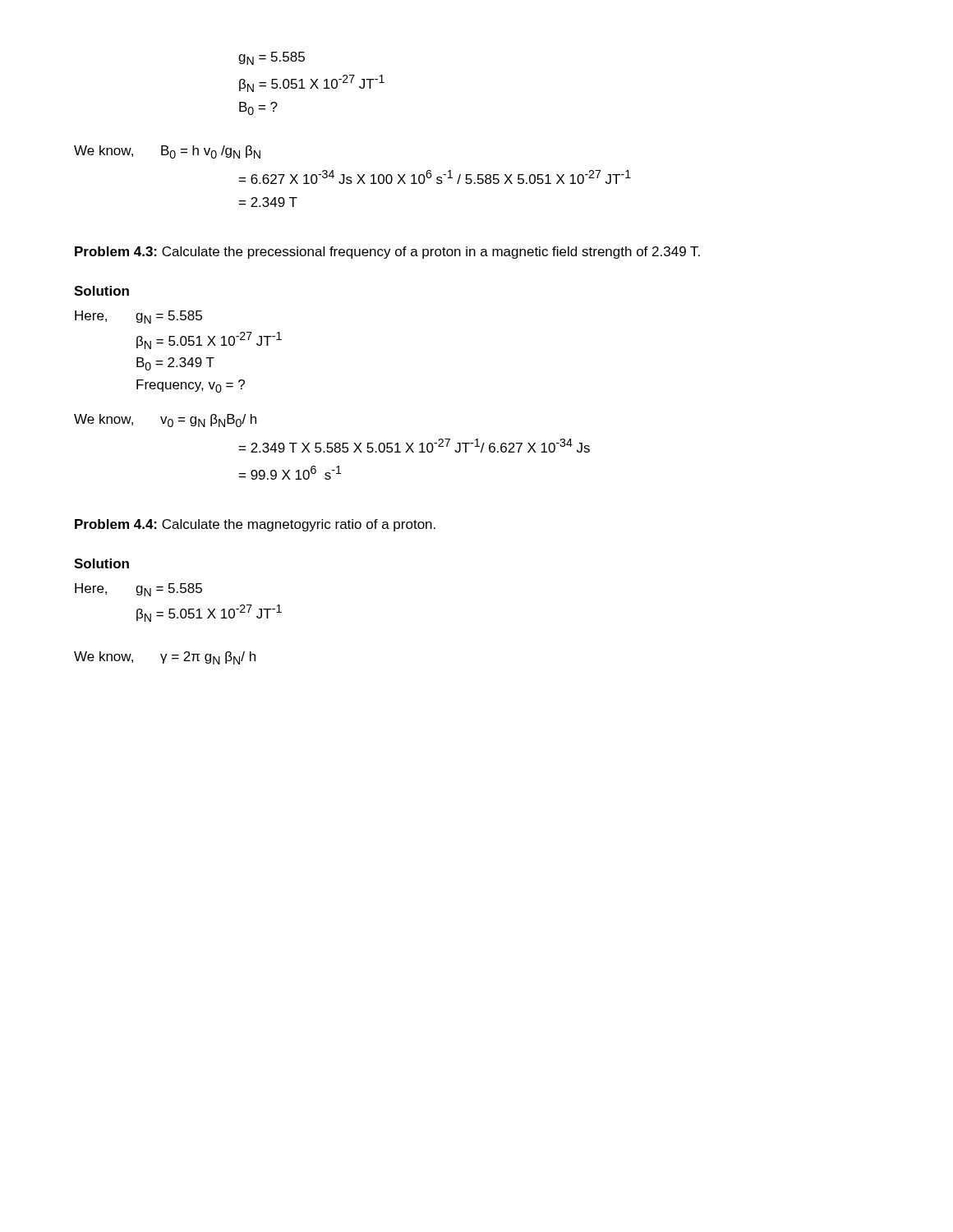
Task: Select the text block starting "We know, γ = 2π gN βN/"
Action: point(165,658)
